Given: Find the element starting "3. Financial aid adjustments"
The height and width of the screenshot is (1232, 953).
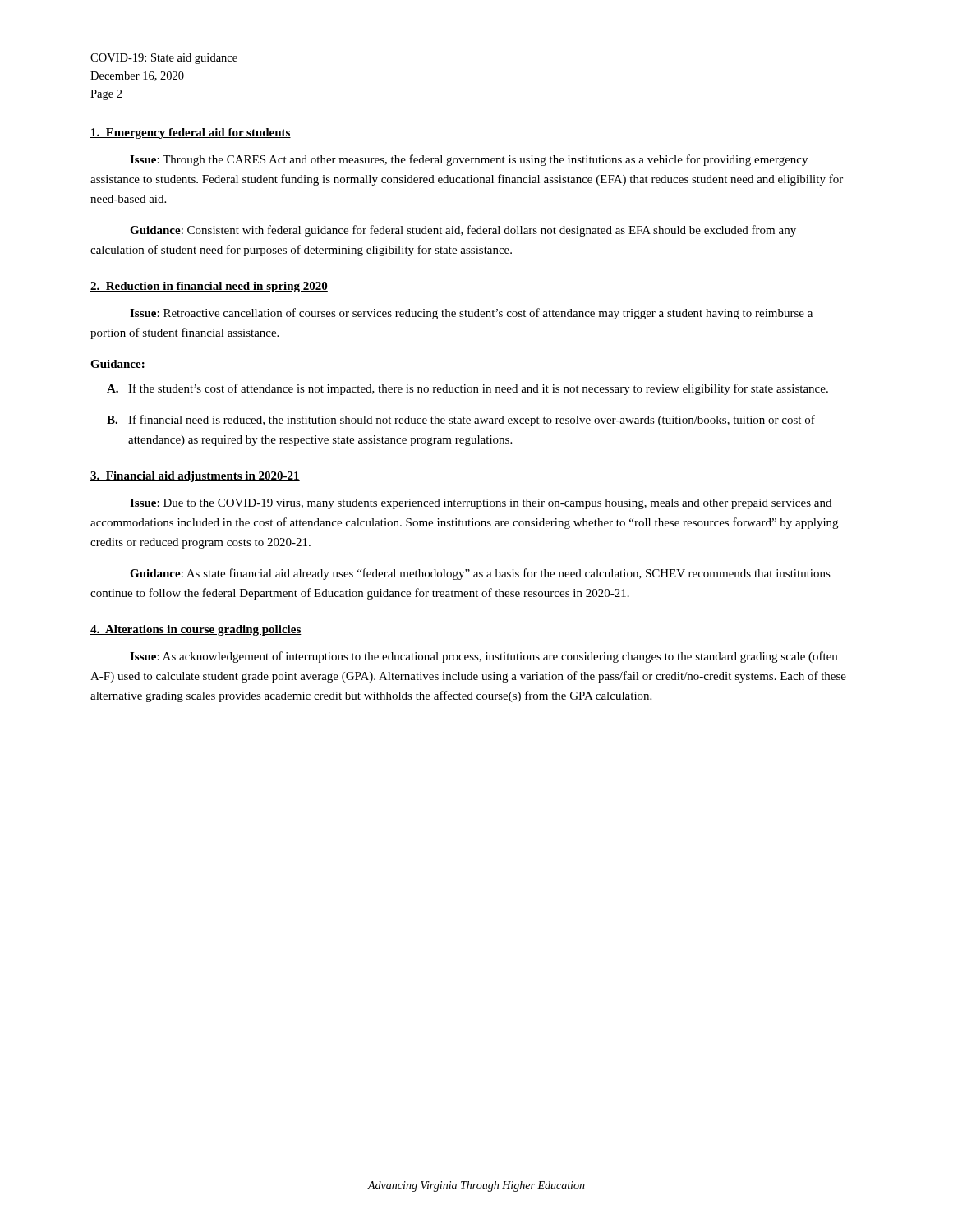Looking at the screenshot, I should (195, 477).
